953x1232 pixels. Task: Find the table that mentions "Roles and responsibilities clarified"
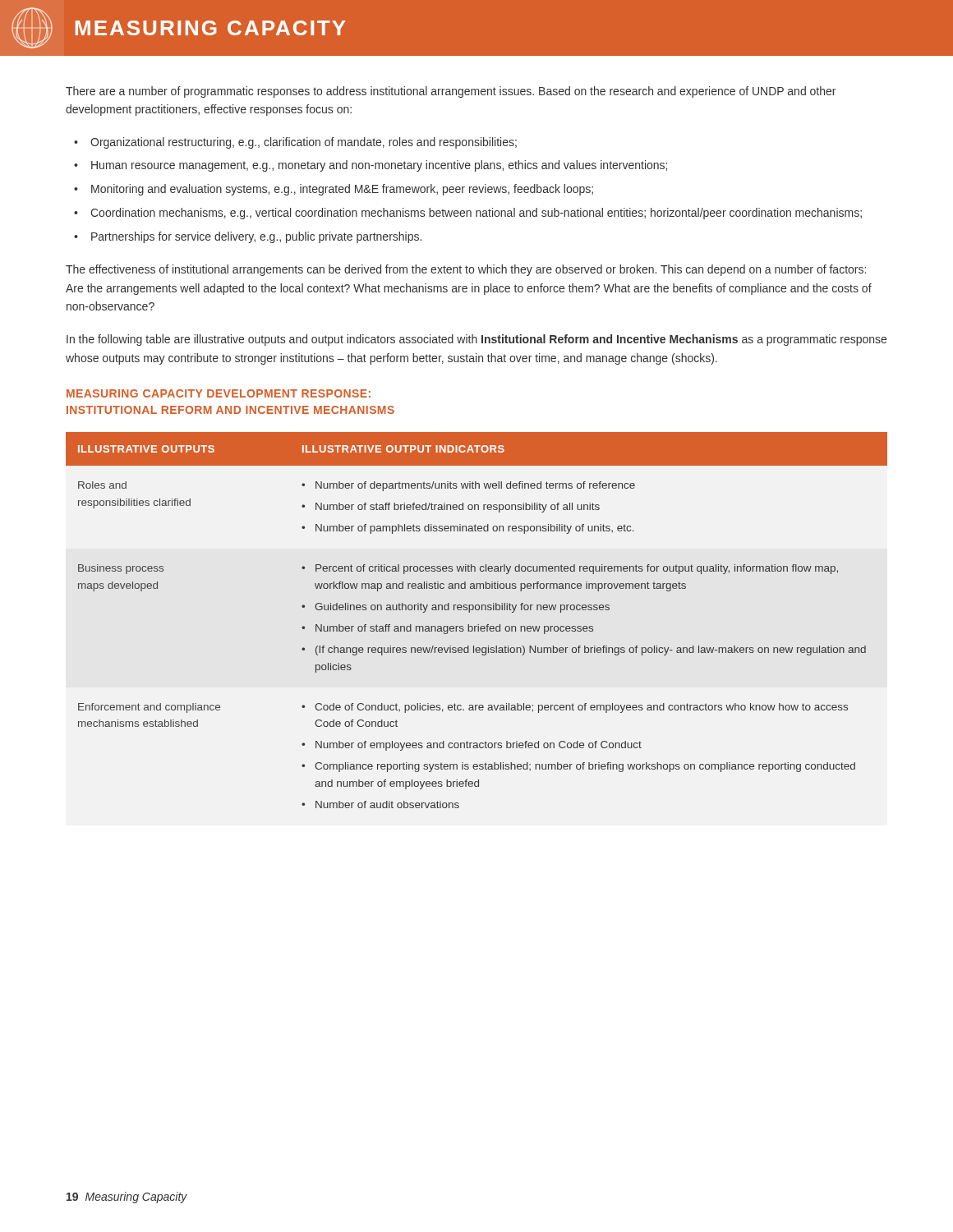(476, 629)
